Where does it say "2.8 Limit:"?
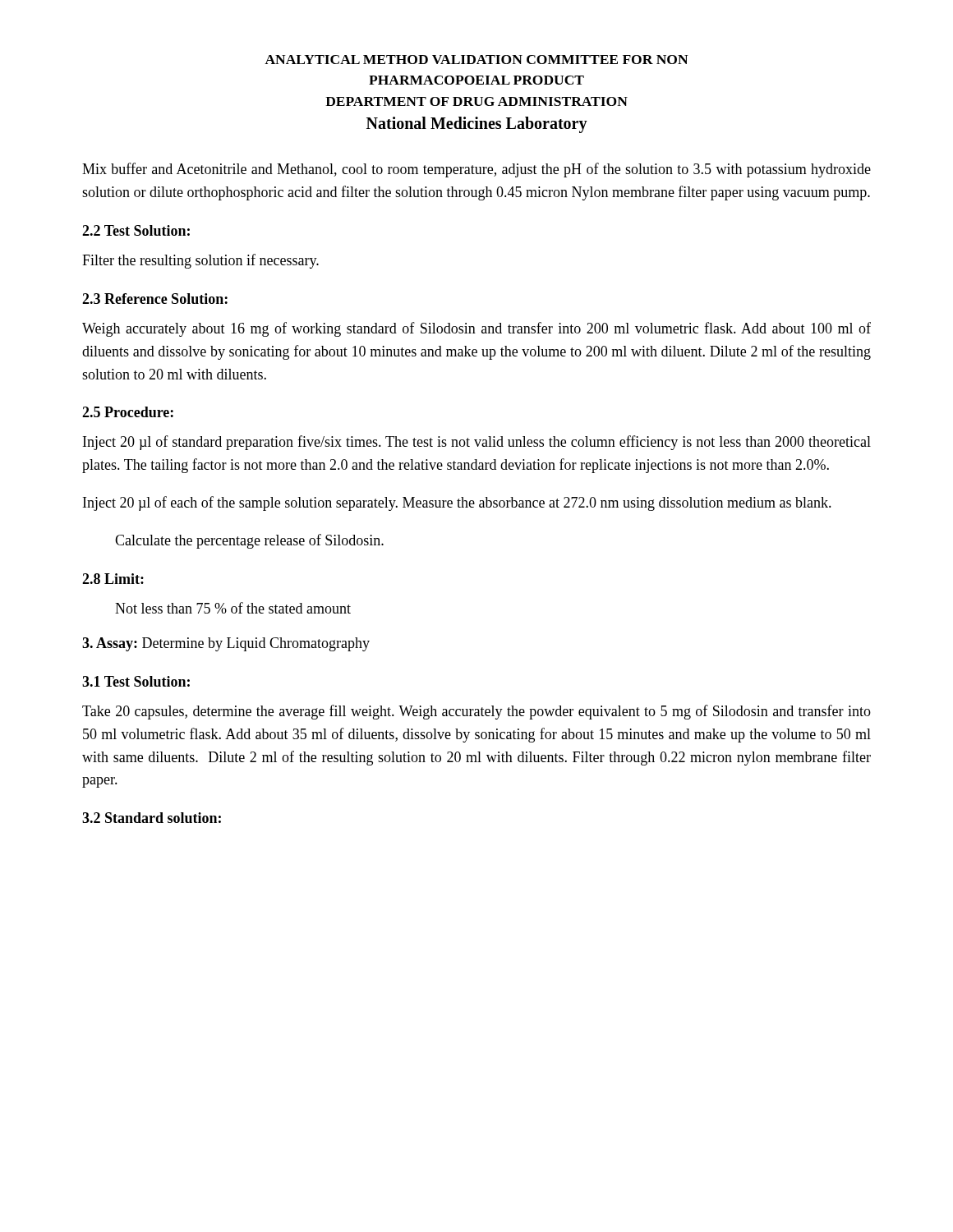Image resolution: width=953 pixels, height=1232 pixels. (113, 579)
